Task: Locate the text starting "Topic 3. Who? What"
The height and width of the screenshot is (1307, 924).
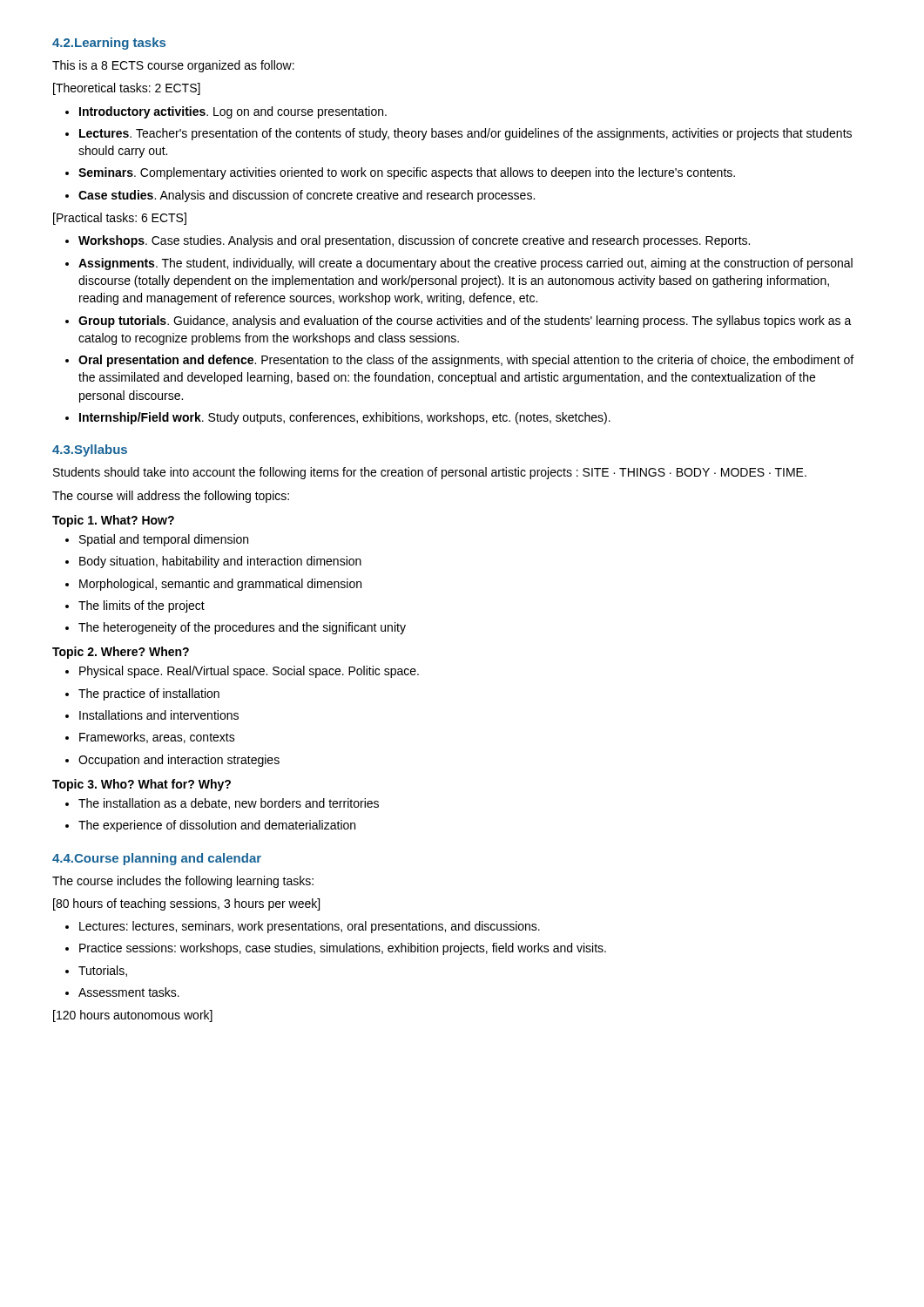Action: coord(142,784)
